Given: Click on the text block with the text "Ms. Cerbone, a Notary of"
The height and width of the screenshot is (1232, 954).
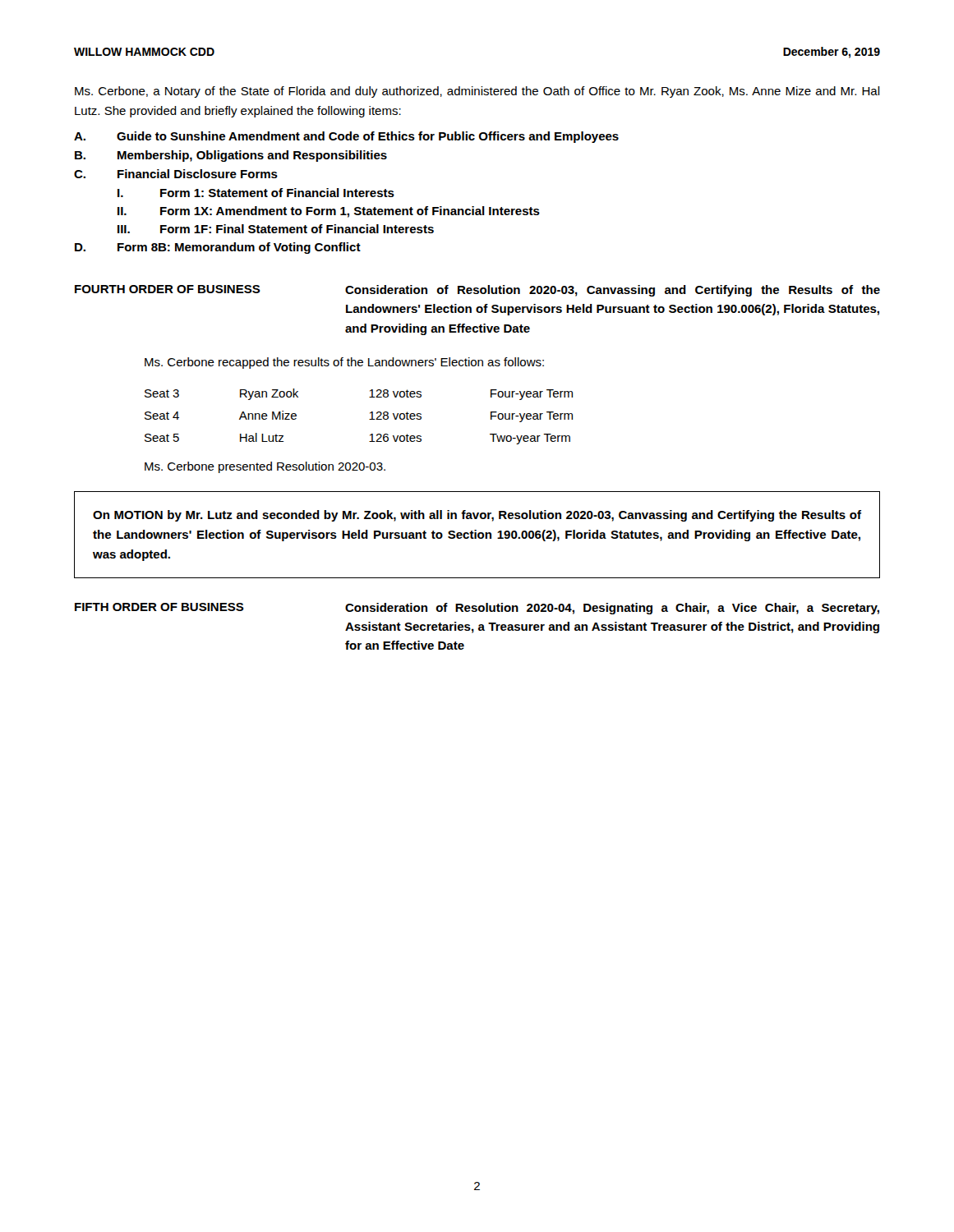Looking at the screenshot, I should [477, 101].
